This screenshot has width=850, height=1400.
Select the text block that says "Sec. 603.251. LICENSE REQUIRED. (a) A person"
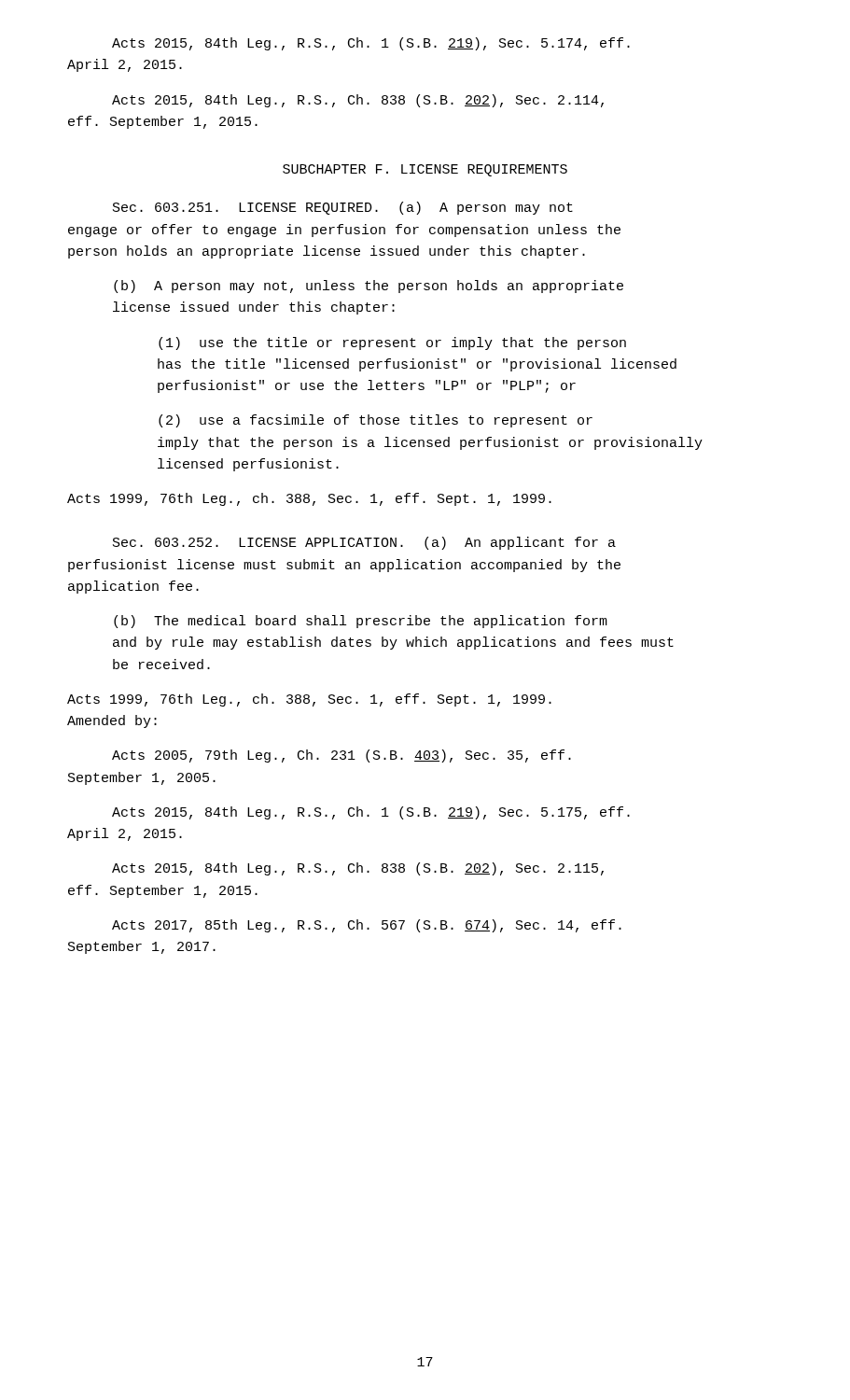click(x=344, y=231)
